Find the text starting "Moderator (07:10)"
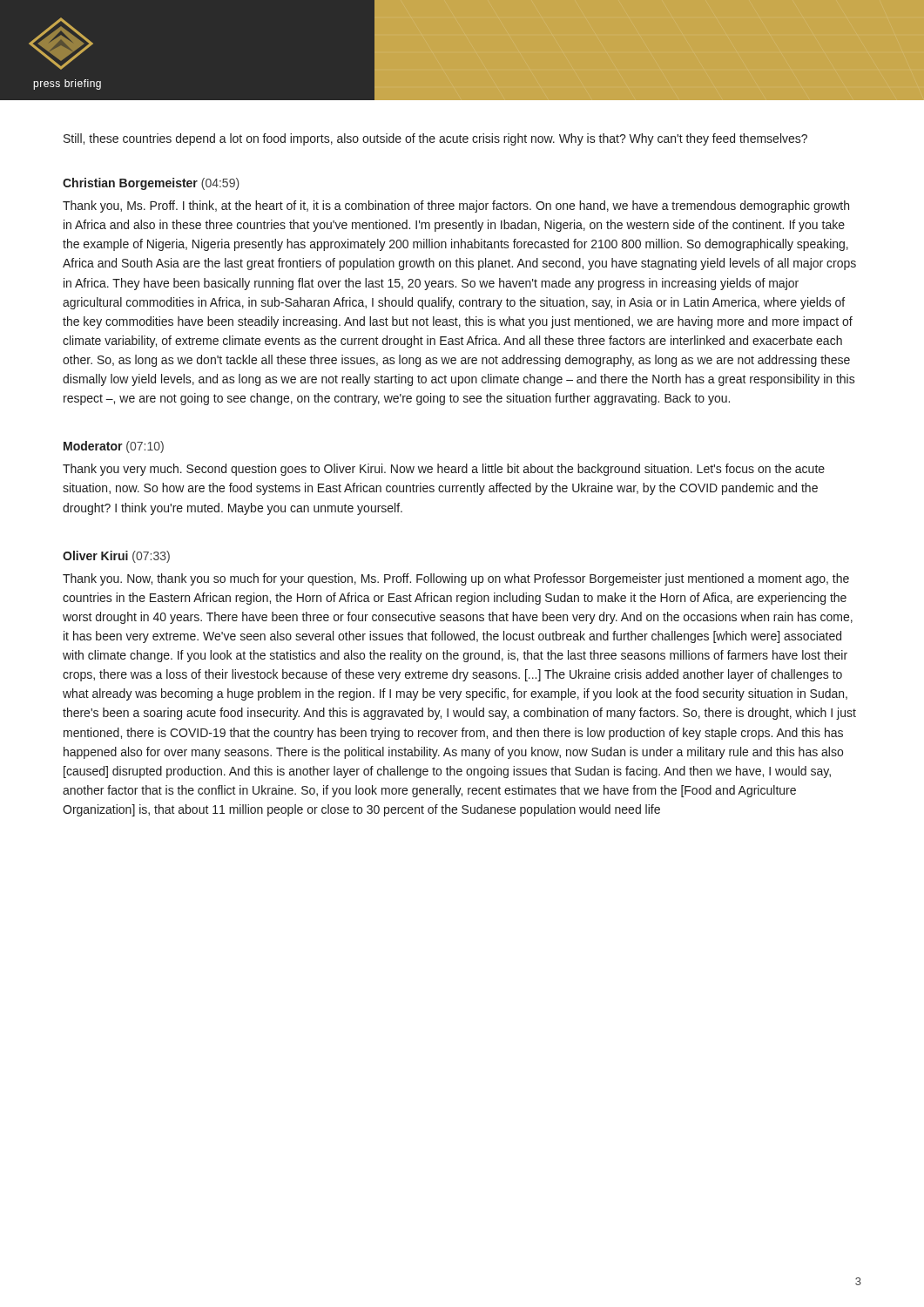This screenshot has height=1307, width=924. [x=114, y=446]
